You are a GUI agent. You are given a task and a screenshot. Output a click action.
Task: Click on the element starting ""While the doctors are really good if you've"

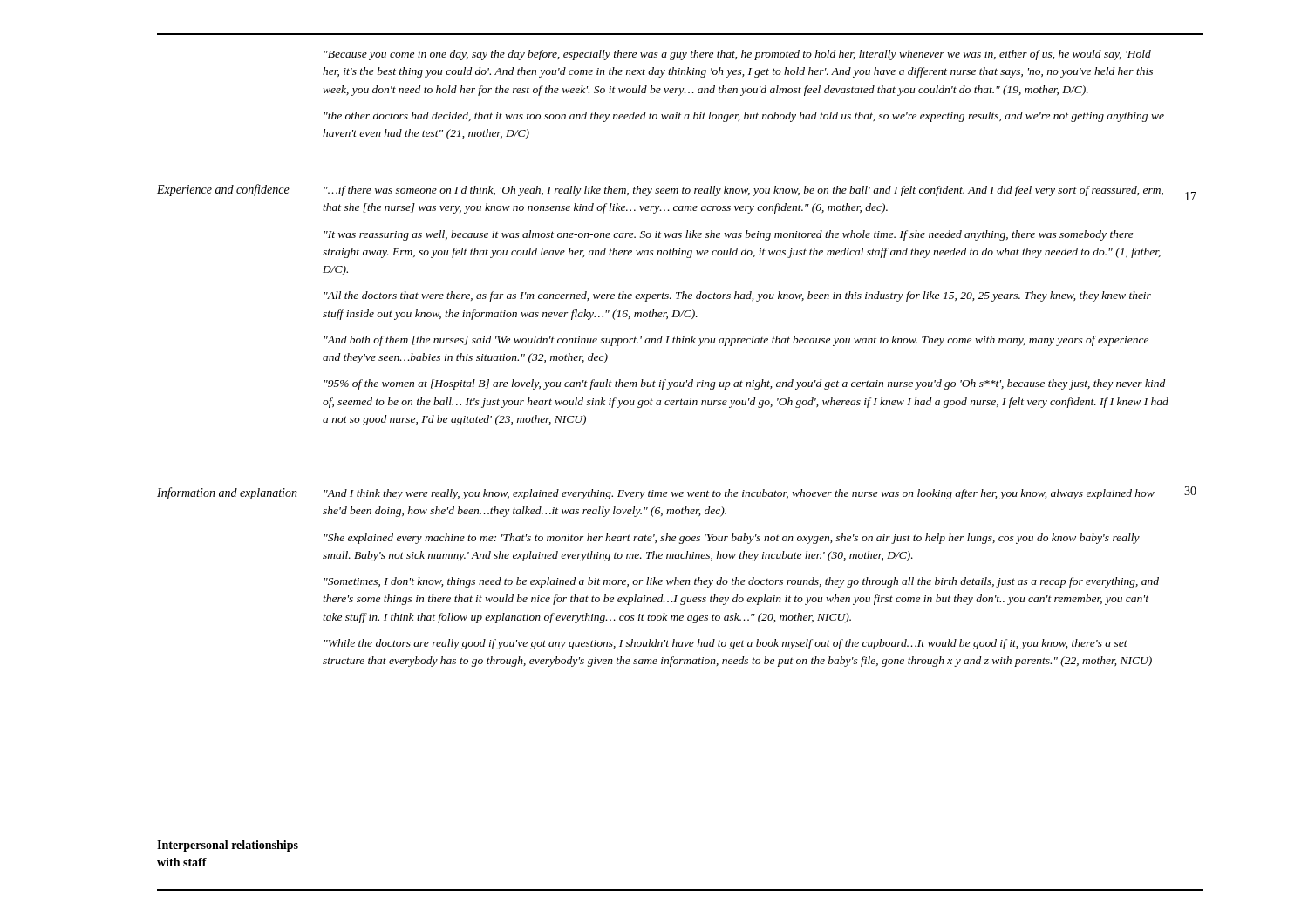(737, 651)
